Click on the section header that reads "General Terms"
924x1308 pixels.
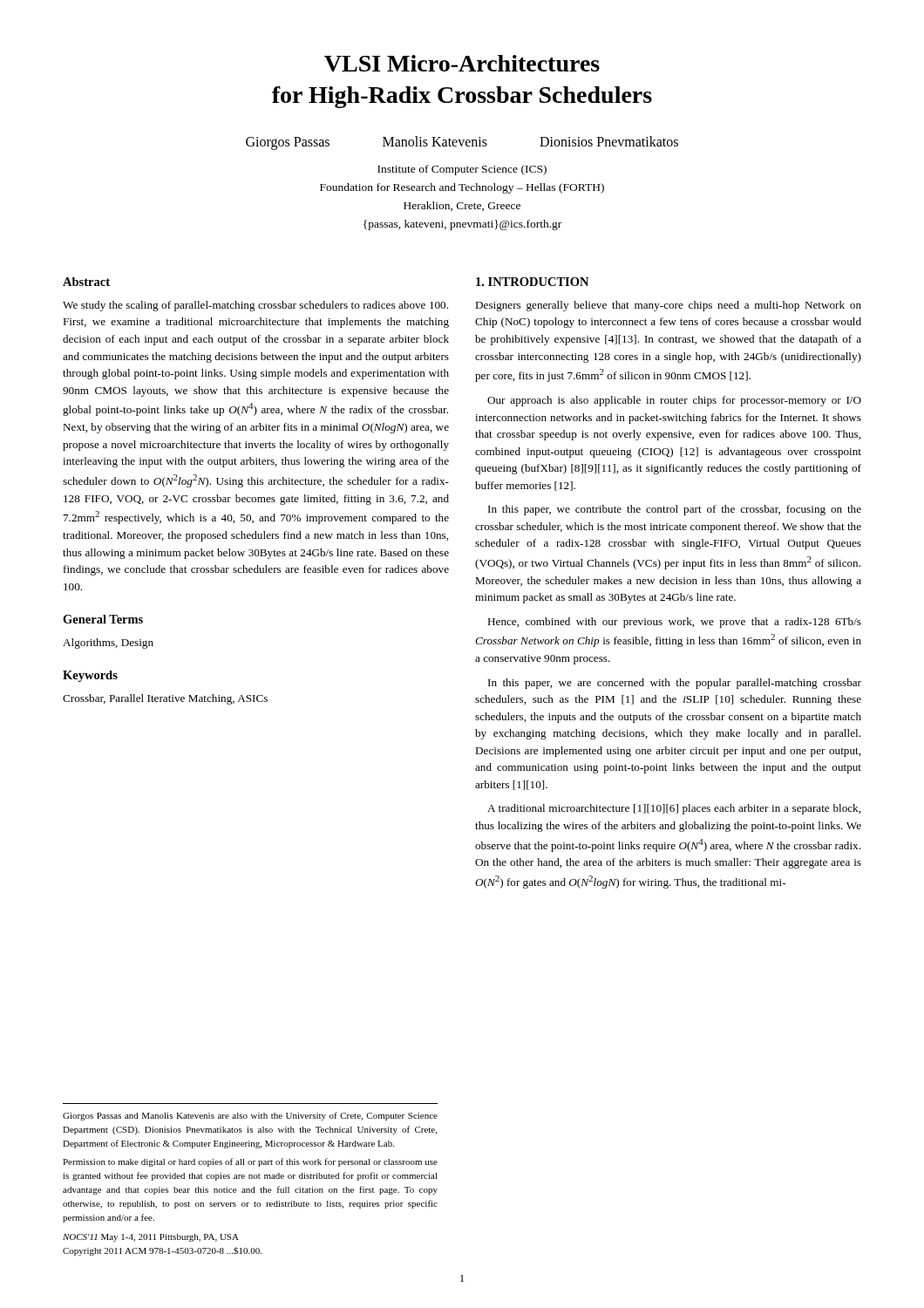103,619
